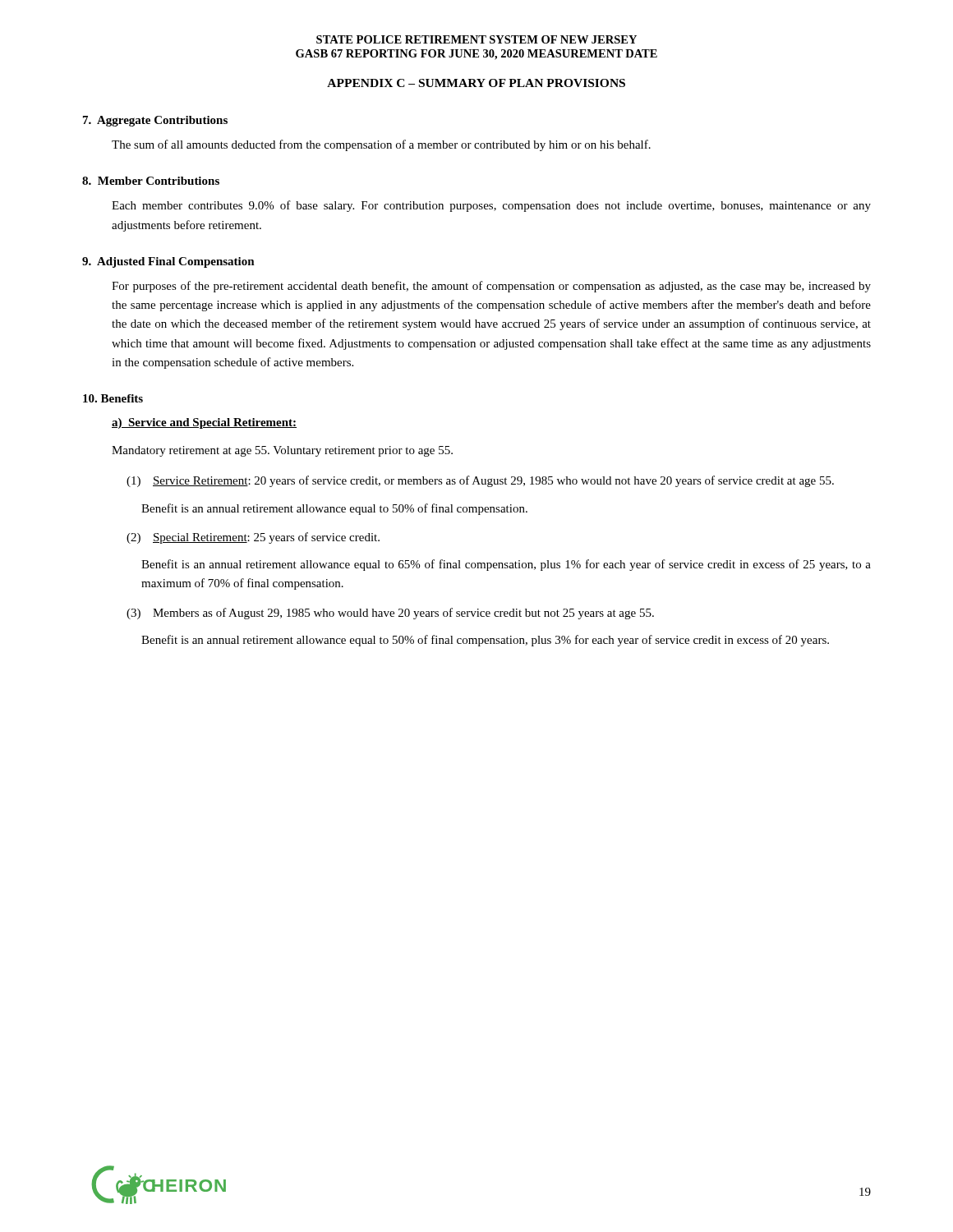Image resolution: width=953 pixels, height=1232 pixels.
Task: Find the logo
Action: pyautogui.click(x=173, y=1186)
